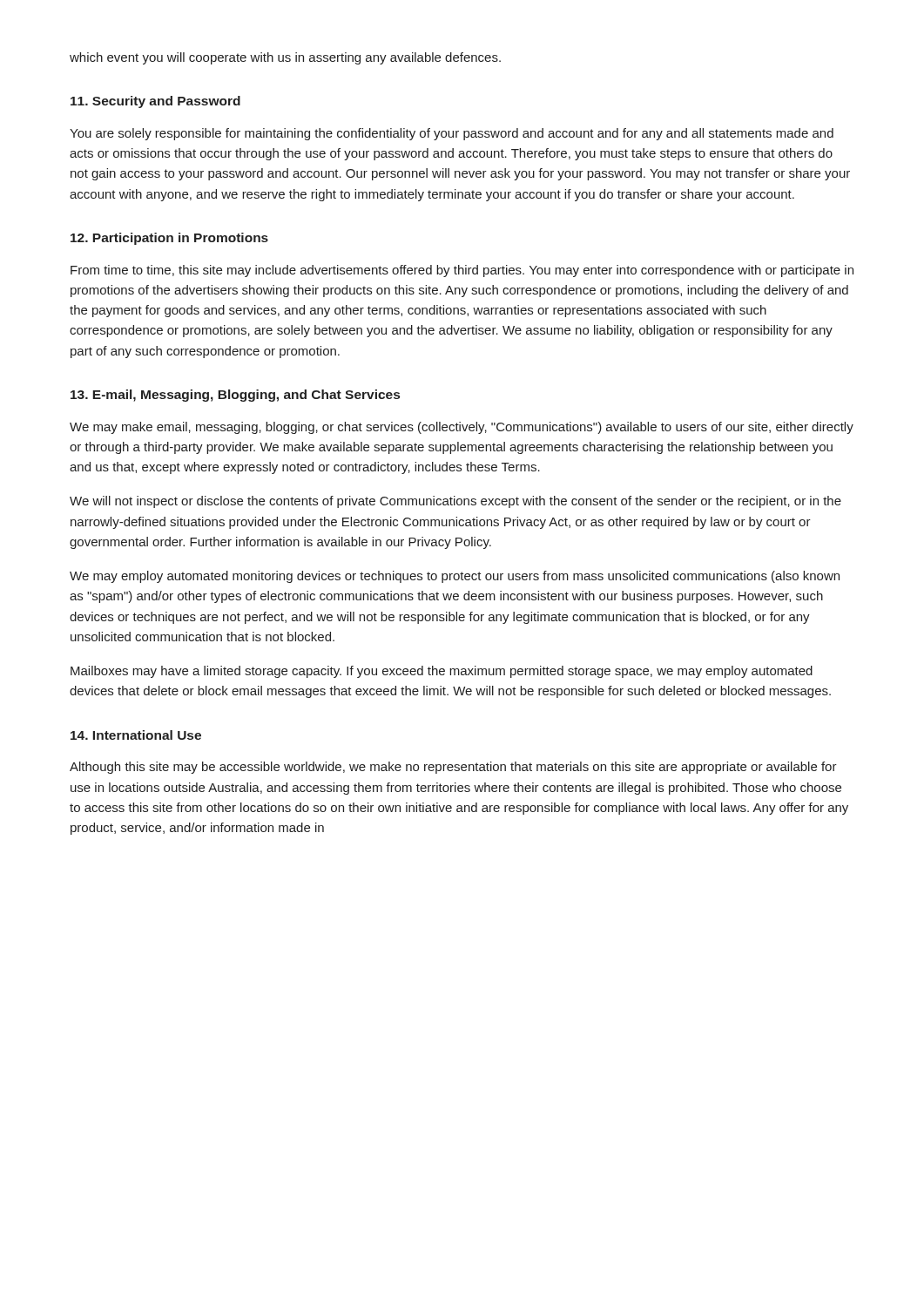Click on the passage starting "Although this site may be accessible"
The width and height of the screenshot is (924, 1307).
(459, 797)
